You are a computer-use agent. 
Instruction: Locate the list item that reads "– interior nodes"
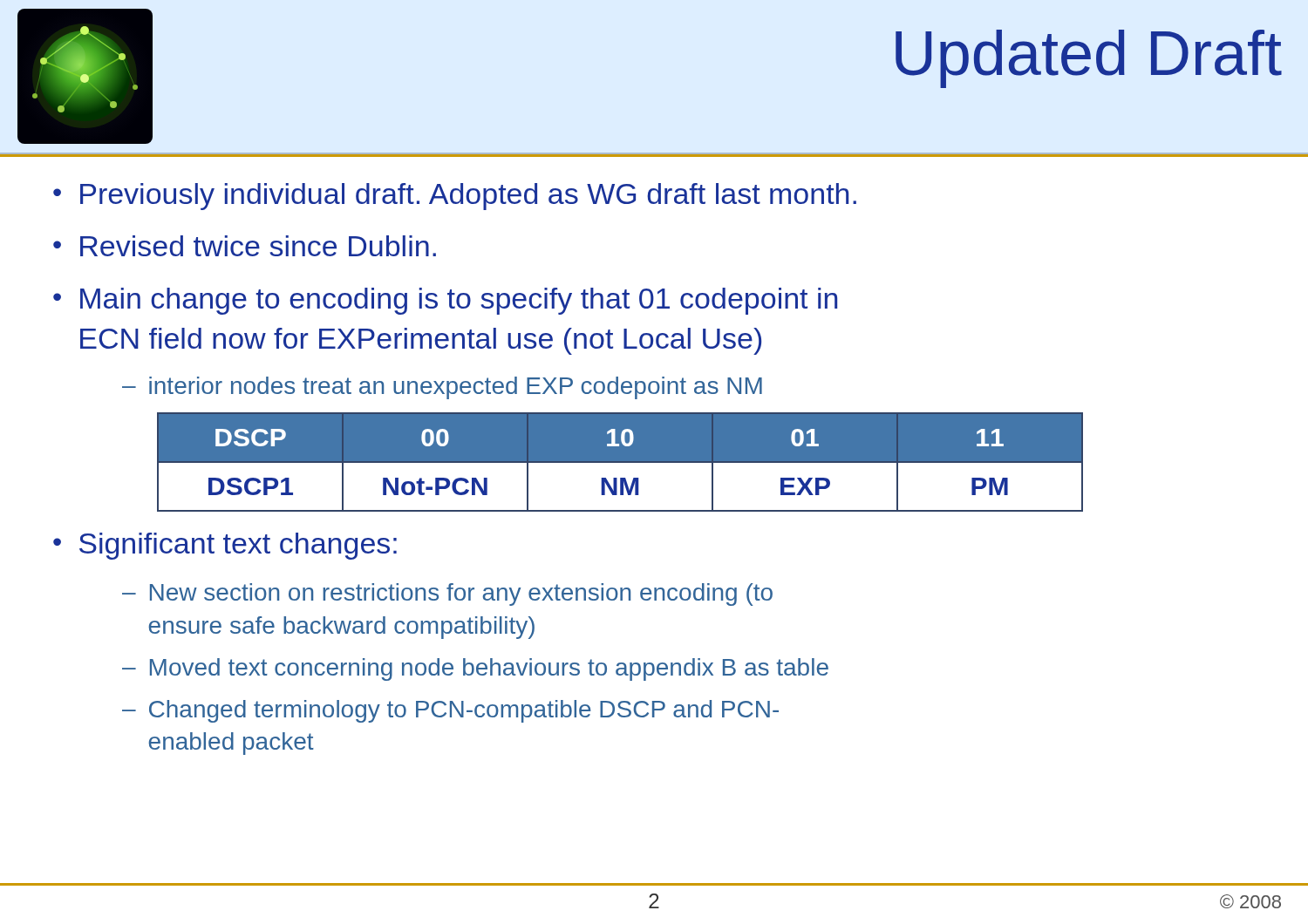[443, 386]
